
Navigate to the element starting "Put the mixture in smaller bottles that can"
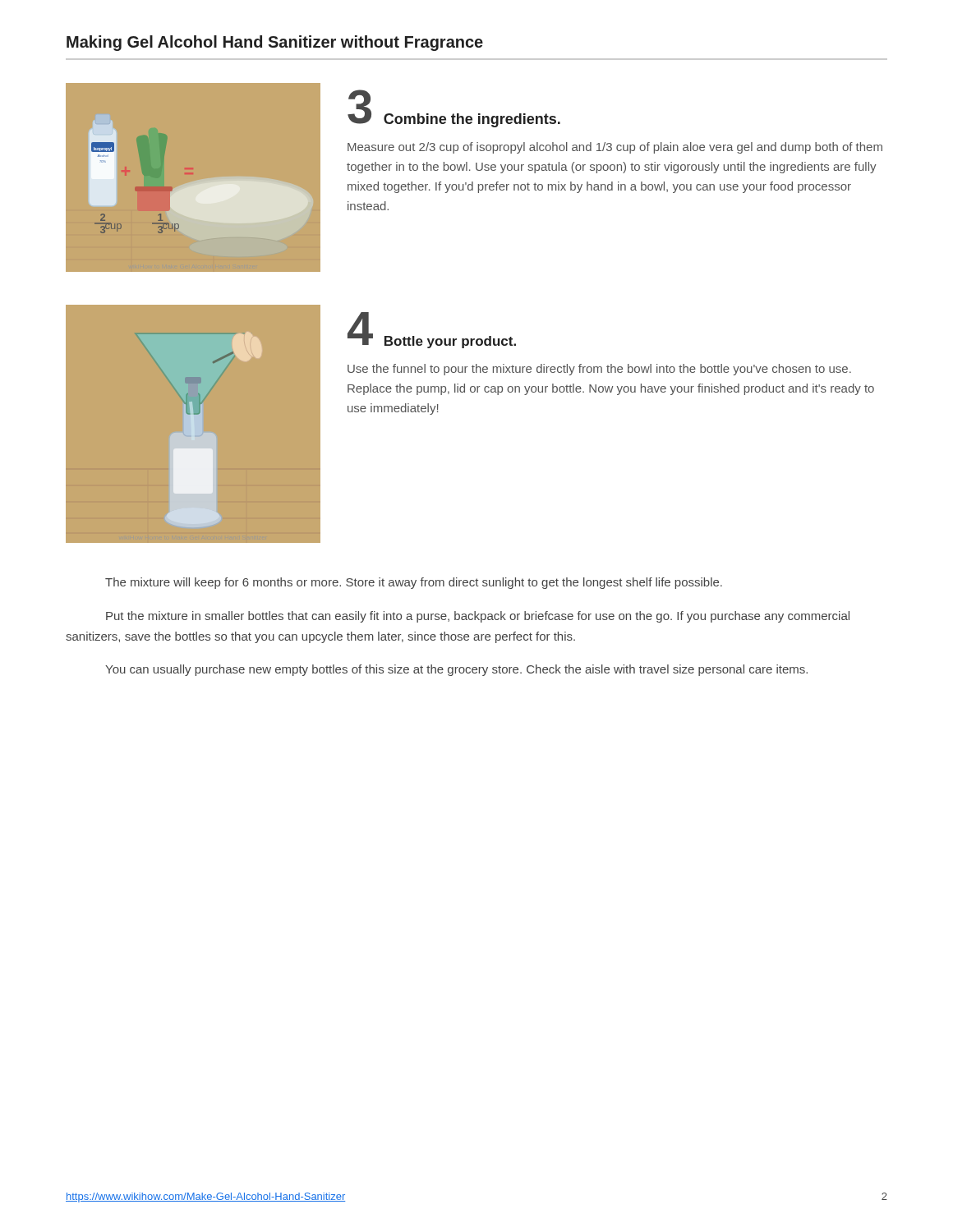coord(458,626)
